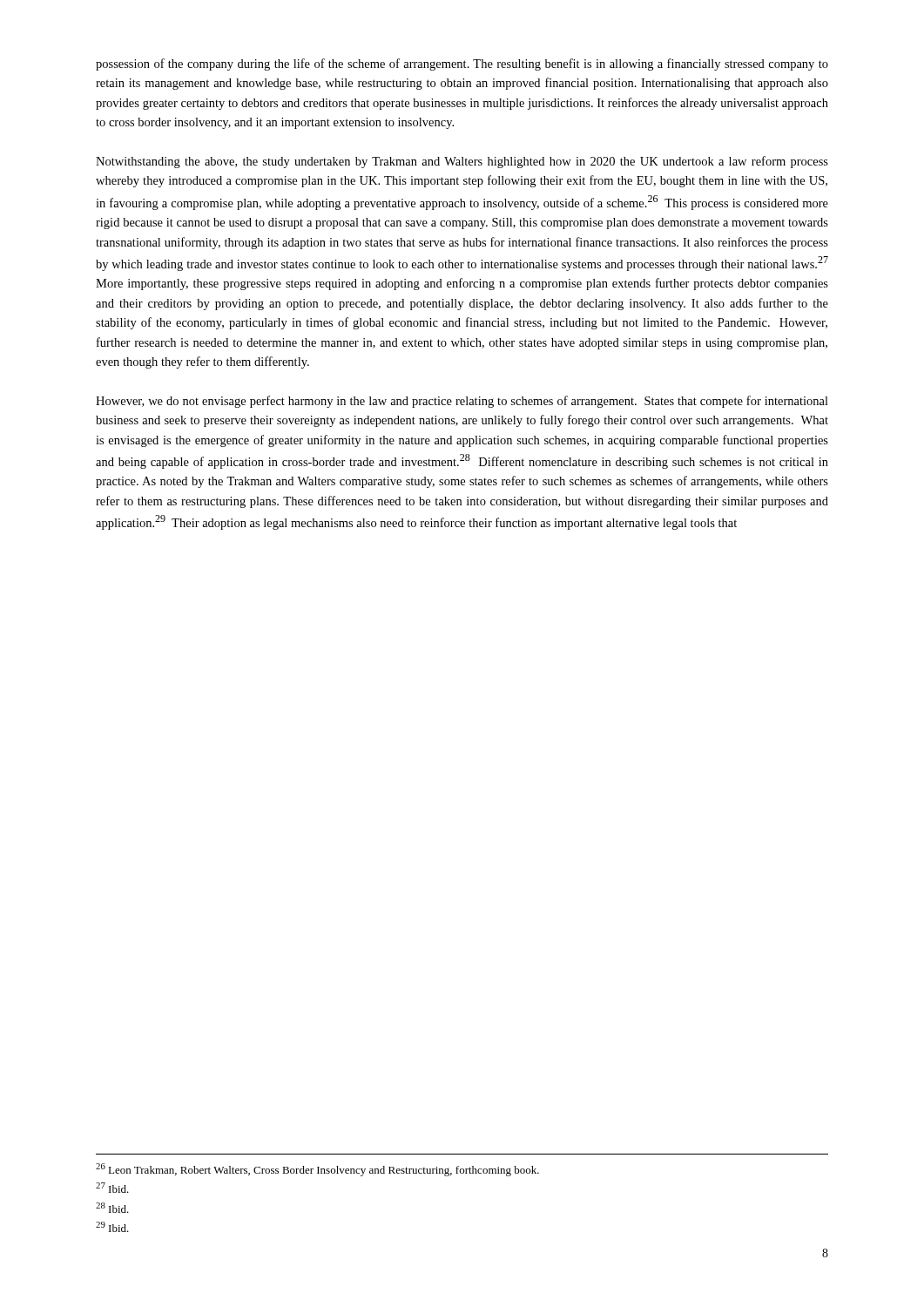Select the passage starting "29 Ibid."

[x=112, y=1227]
